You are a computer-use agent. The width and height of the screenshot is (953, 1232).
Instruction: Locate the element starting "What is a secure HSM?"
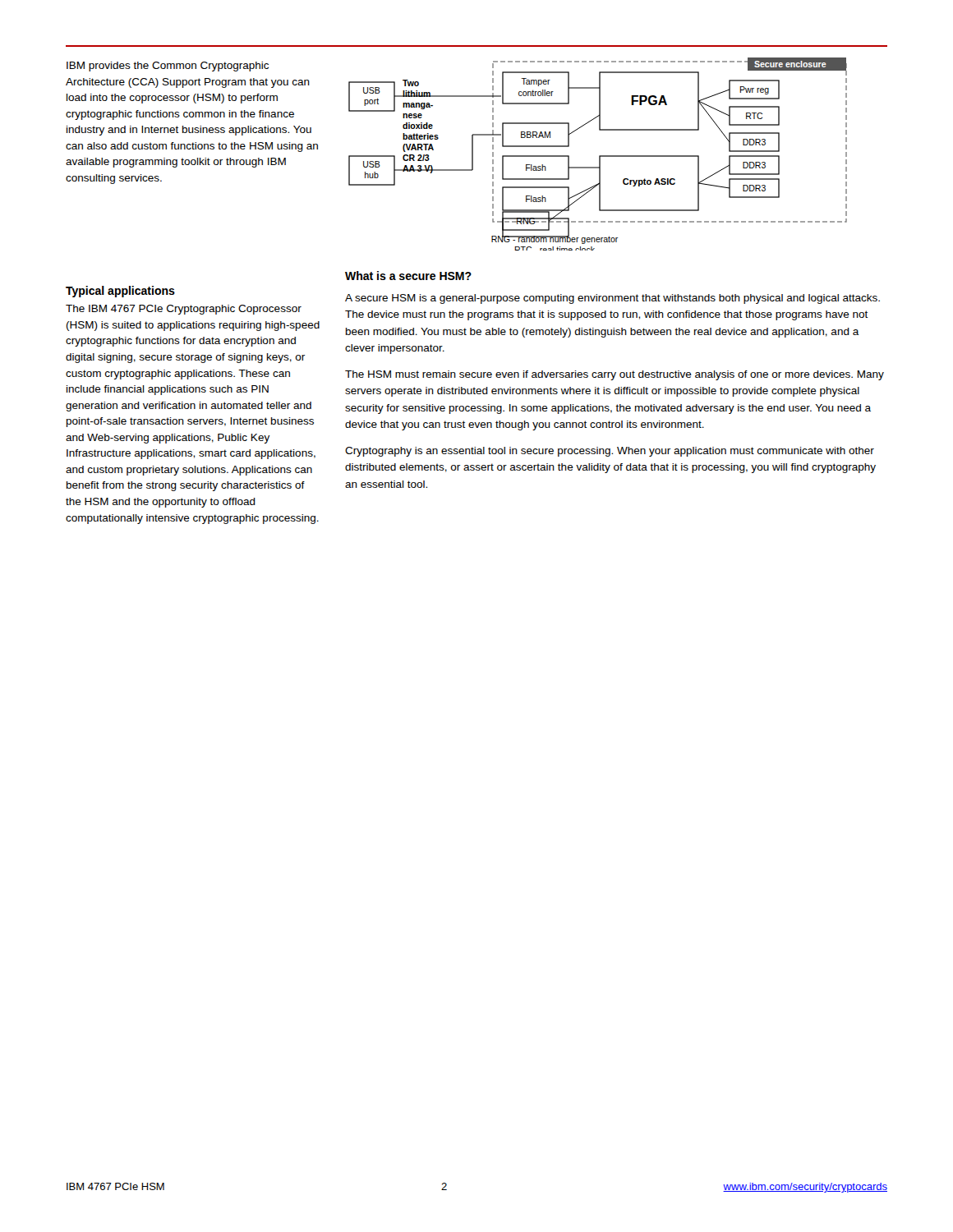(408, 276)
